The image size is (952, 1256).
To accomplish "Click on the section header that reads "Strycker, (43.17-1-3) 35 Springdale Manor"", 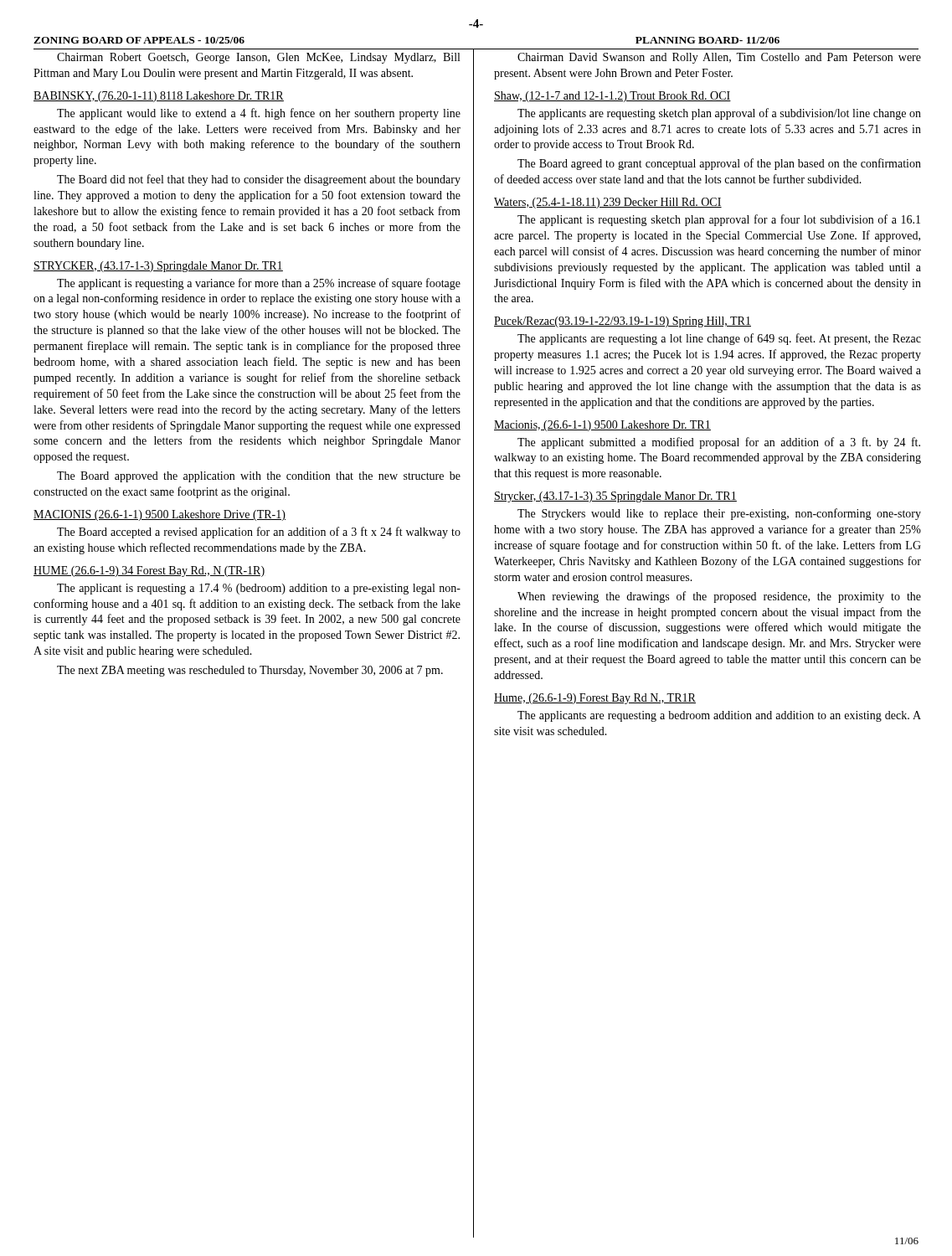I will tap(708, 587).
